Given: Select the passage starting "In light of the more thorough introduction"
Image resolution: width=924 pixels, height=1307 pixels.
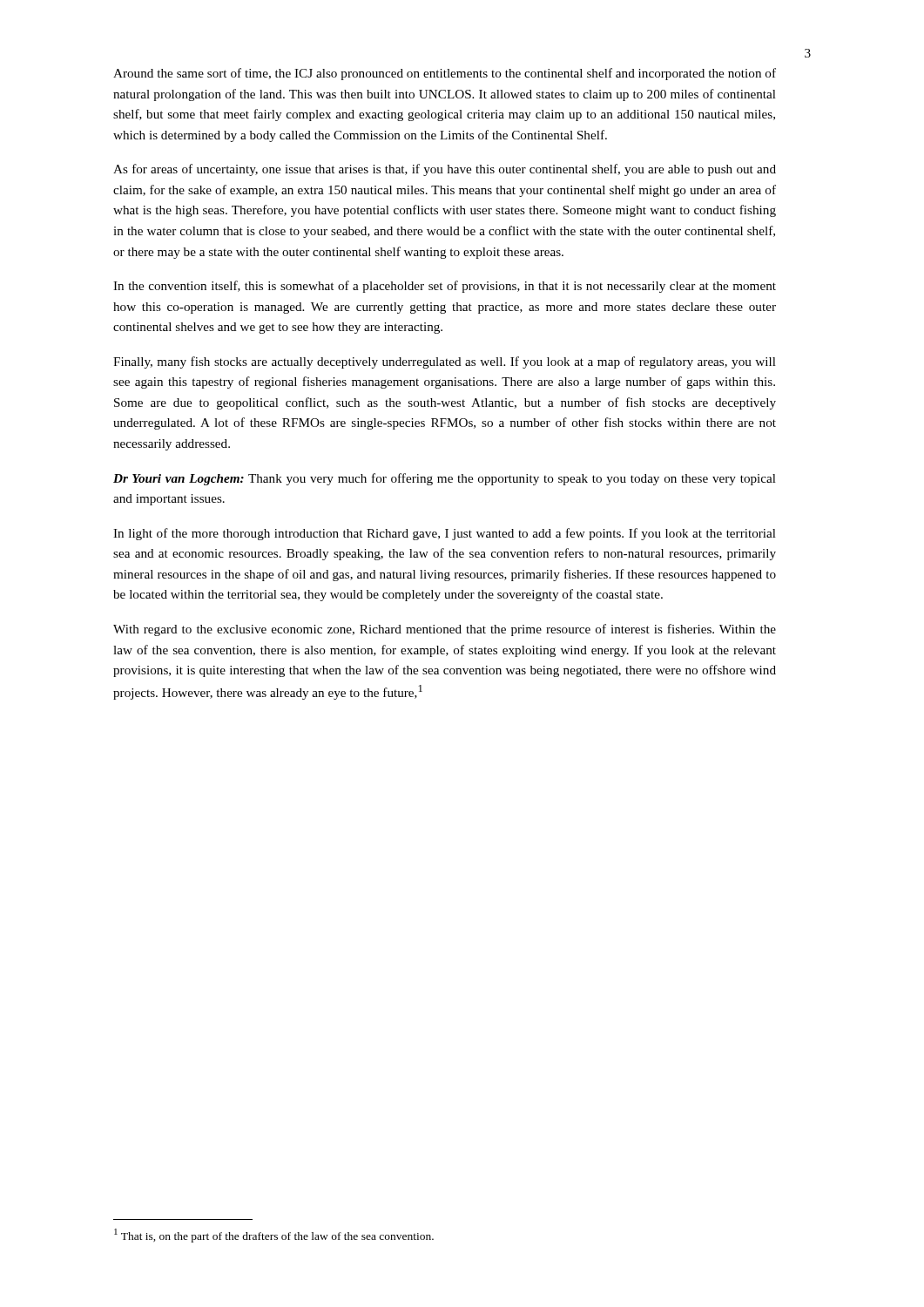Looking at the screenshot, I should pyautogui.click(x=445, y=563).
